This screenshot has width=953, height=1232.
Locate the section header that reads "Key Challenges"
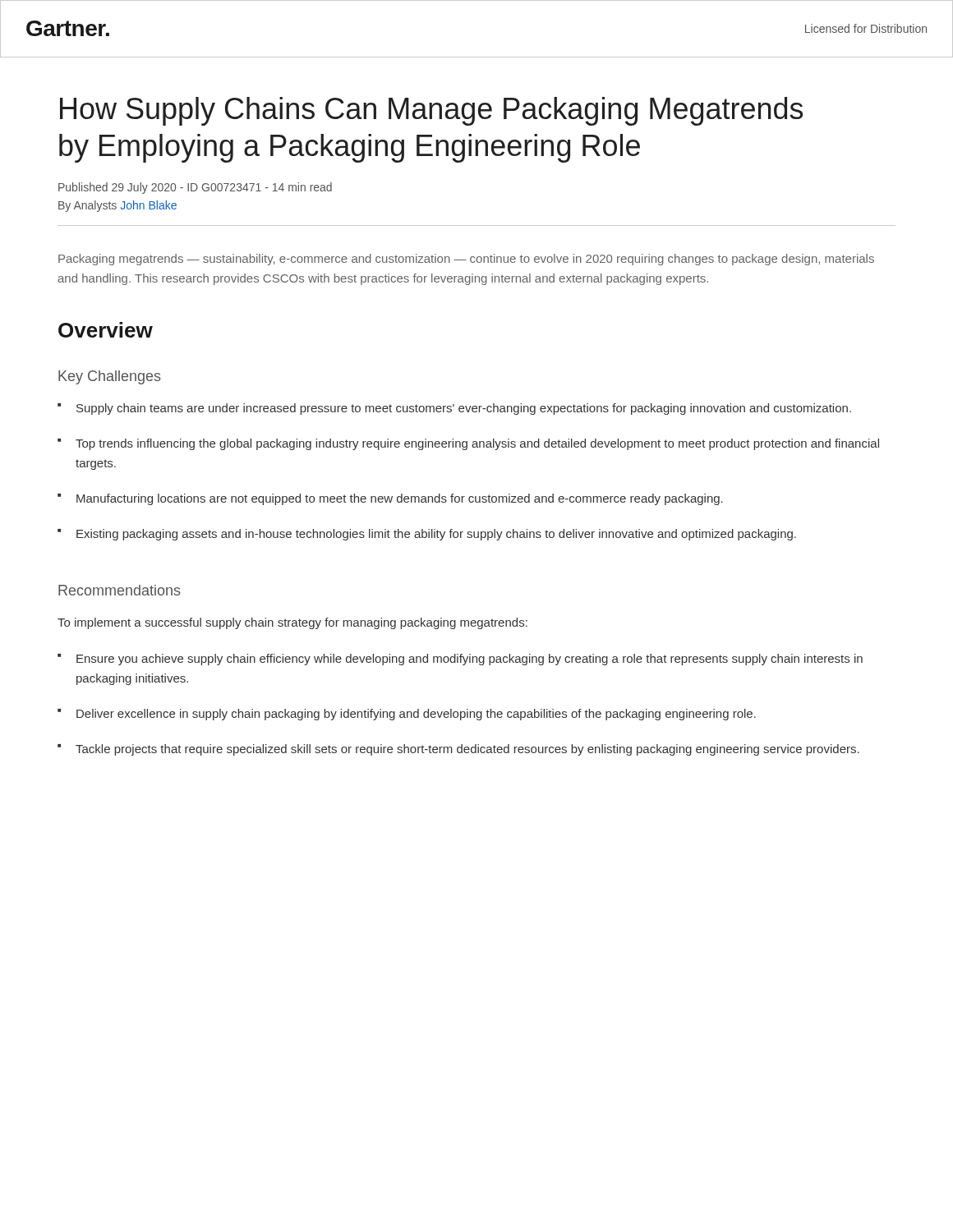click(110, 377)
